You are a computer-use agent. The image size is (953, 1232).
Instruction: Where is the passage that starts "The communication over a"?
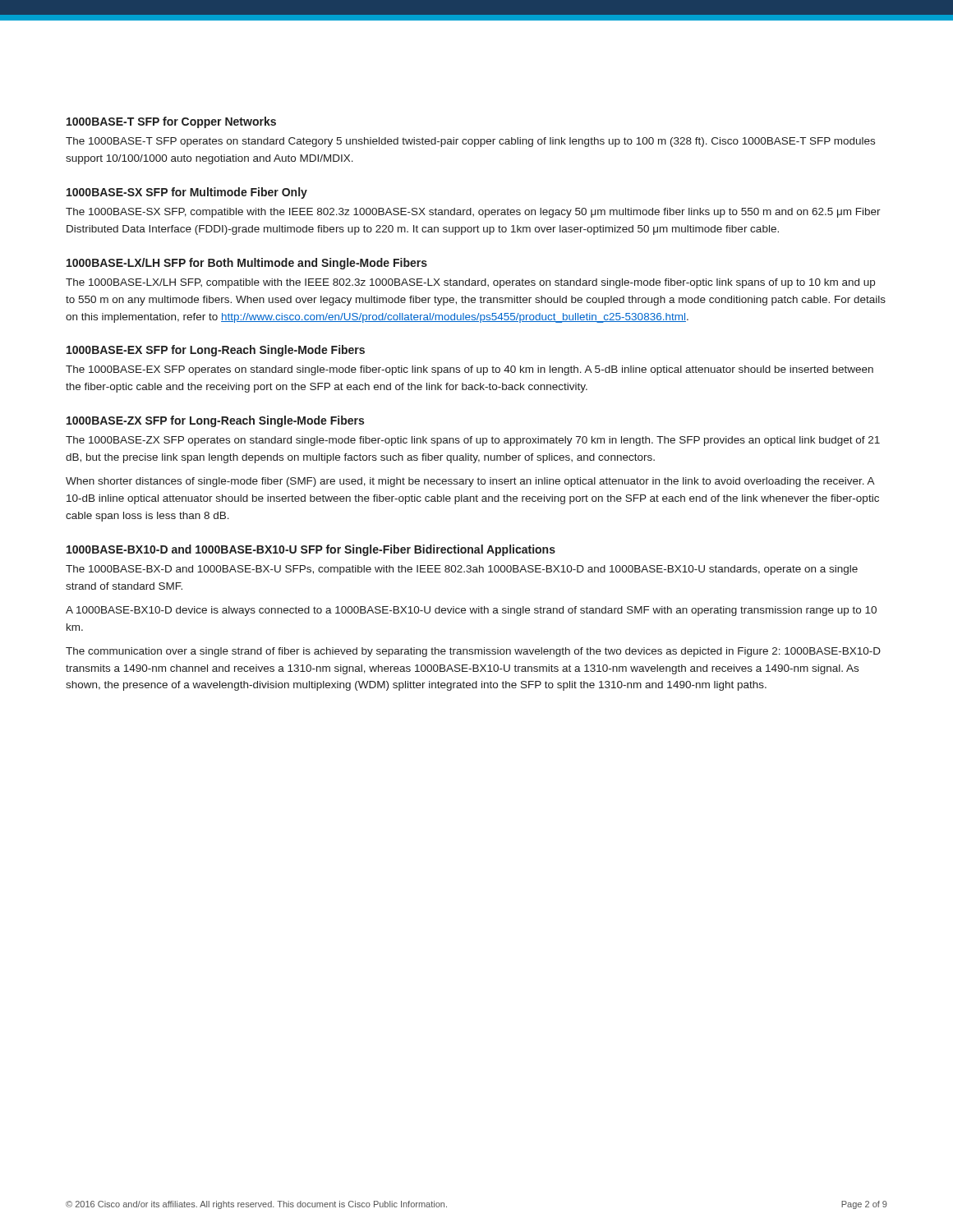473,668
